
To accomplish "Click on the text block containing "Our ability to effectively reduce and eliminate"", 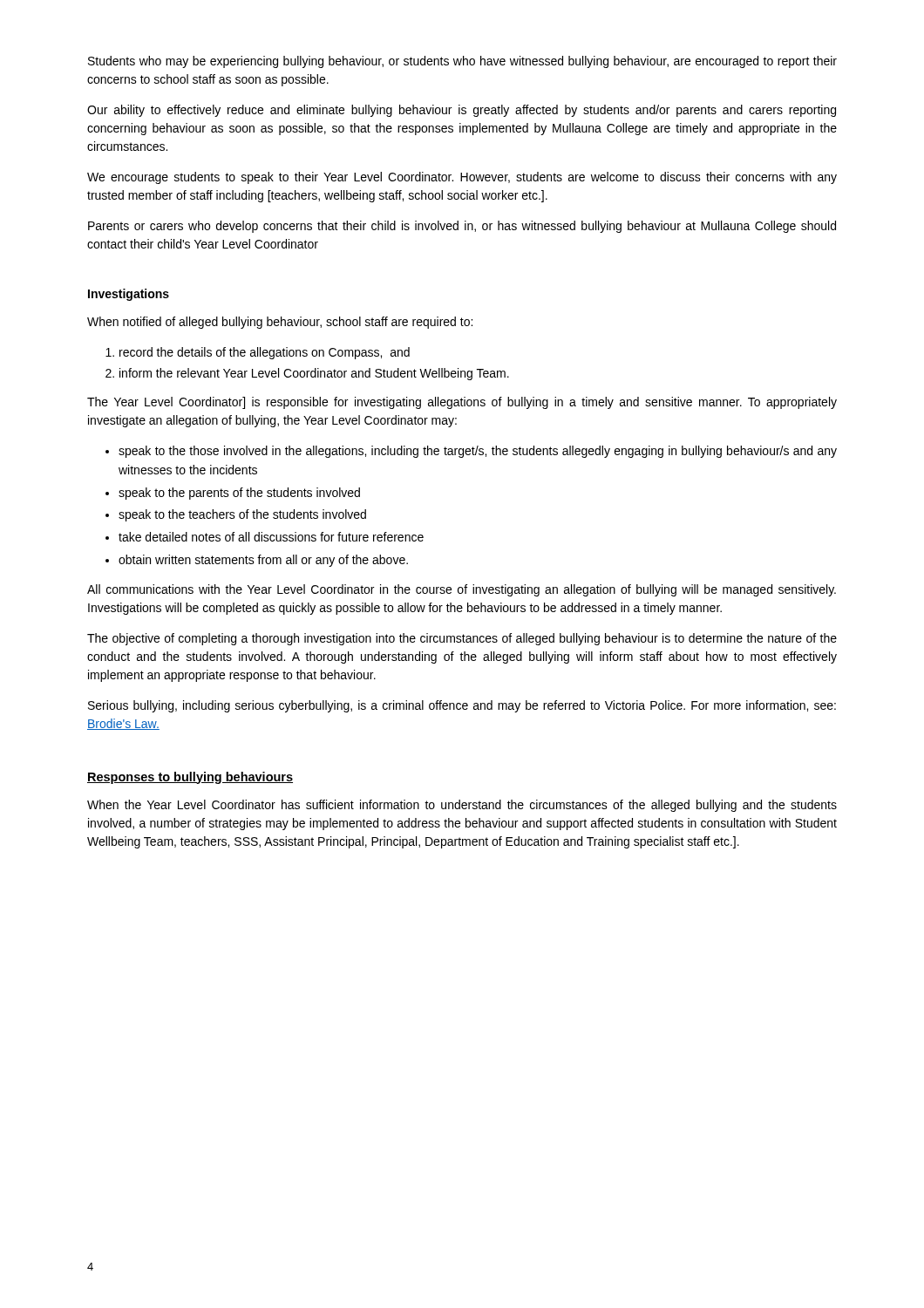I will point(462,129).
